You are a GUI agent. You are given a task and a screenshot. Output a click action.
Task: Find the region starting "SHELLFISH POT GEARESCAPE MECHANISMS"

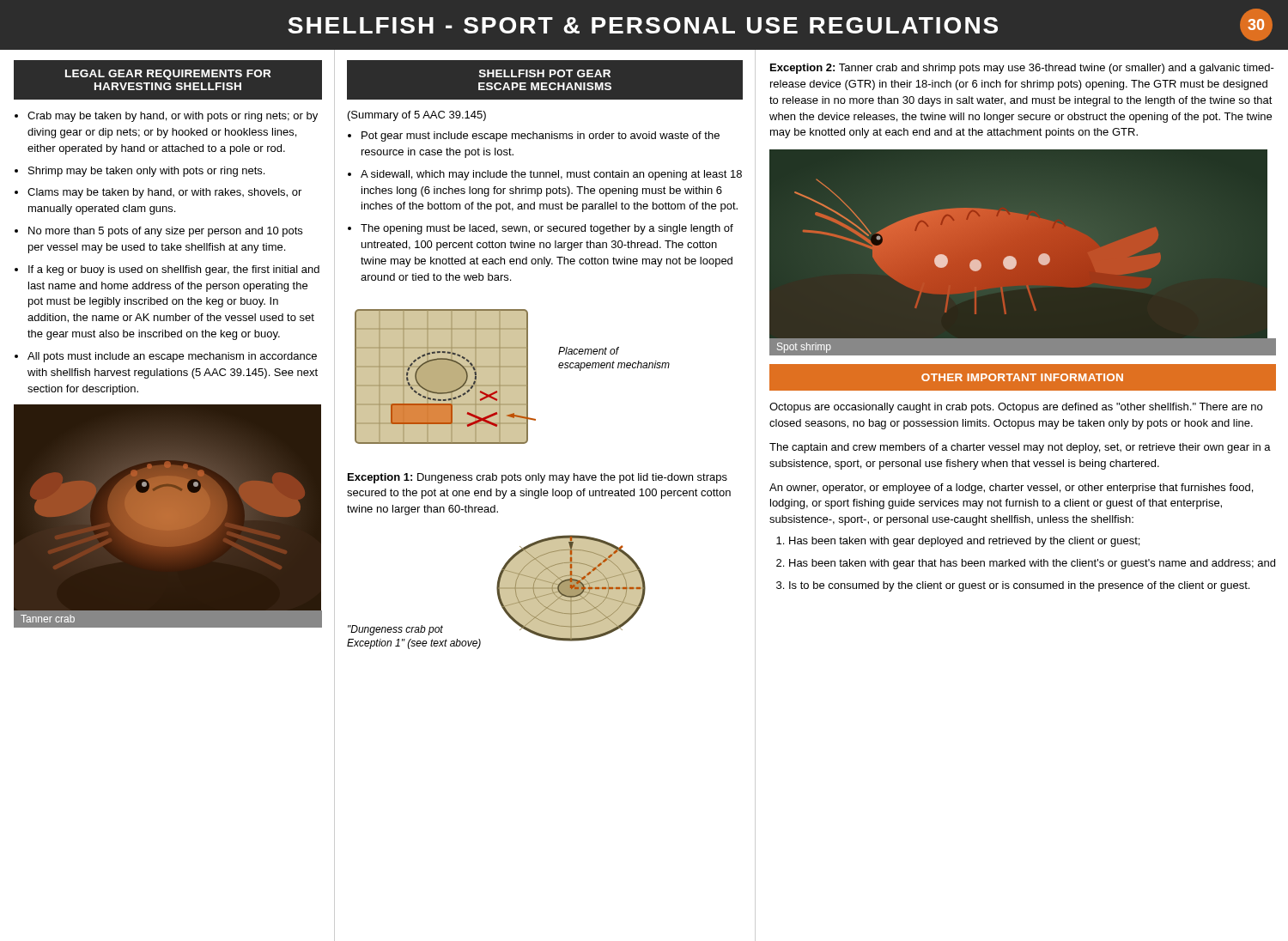(x=545, y=80)
